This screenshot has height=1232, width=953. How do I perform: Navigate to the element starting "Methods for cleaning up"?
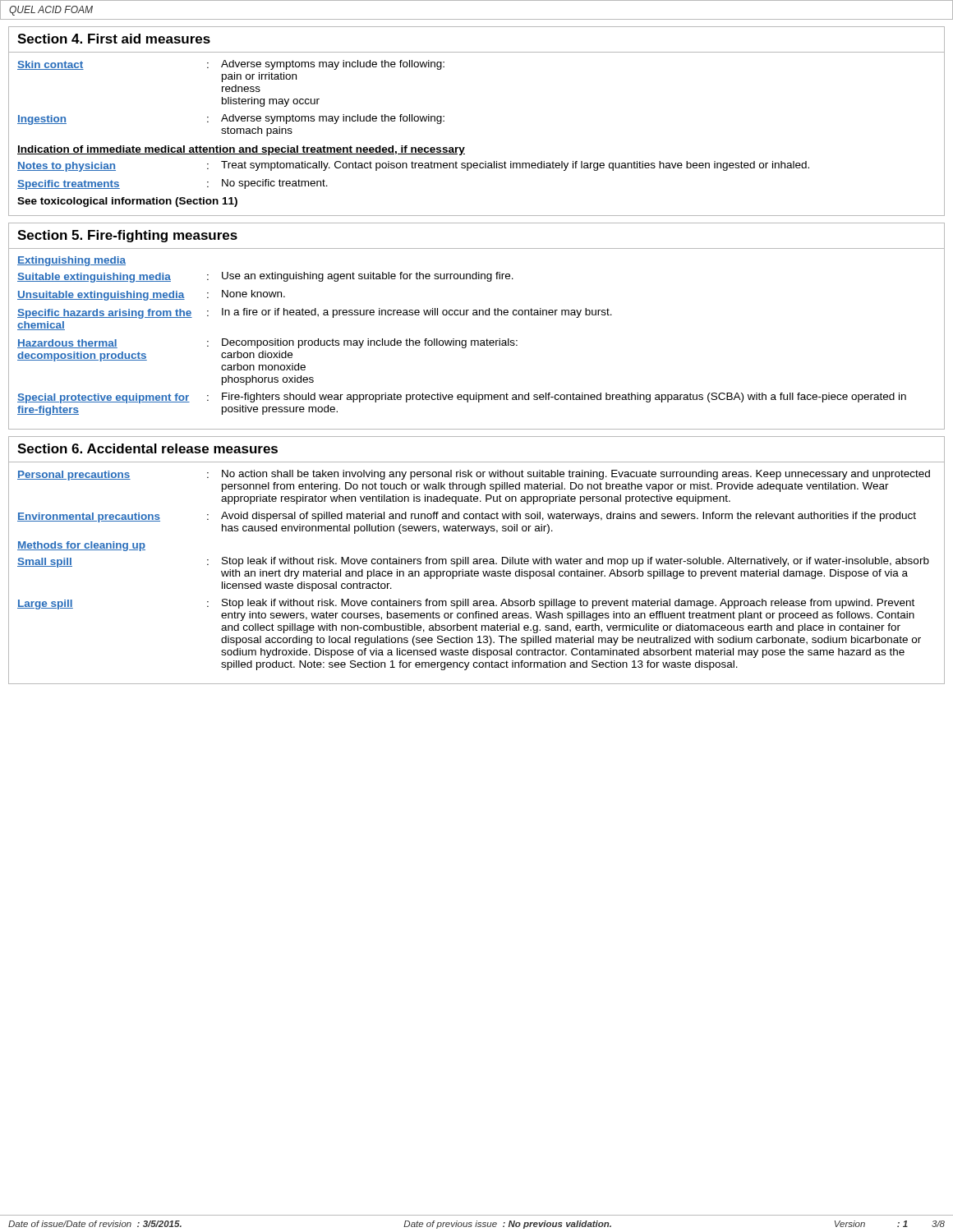tap(81, 545)
